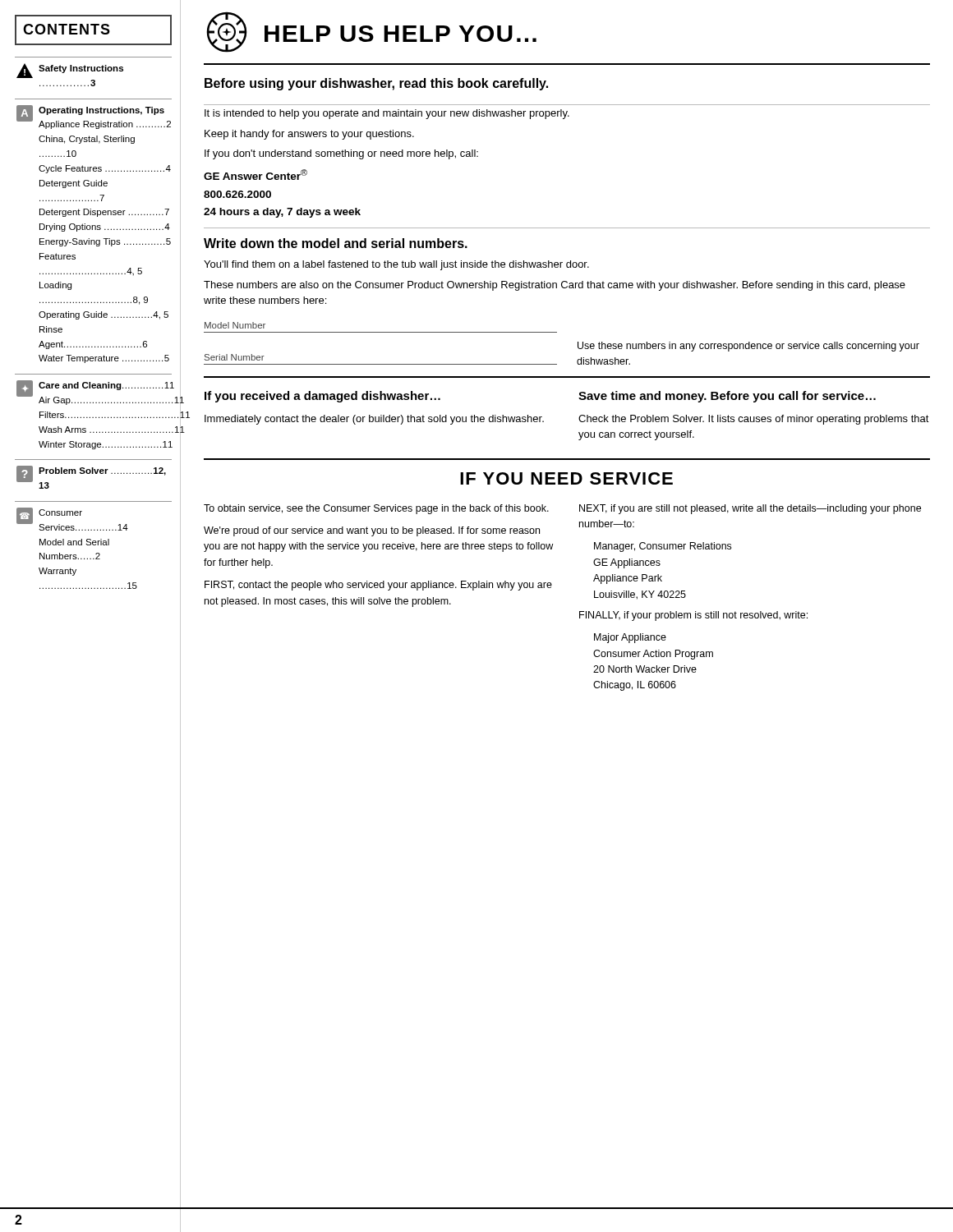Click on the text block with the text "NEXT, if you"
953x1232 pixels.
[750, 509]
